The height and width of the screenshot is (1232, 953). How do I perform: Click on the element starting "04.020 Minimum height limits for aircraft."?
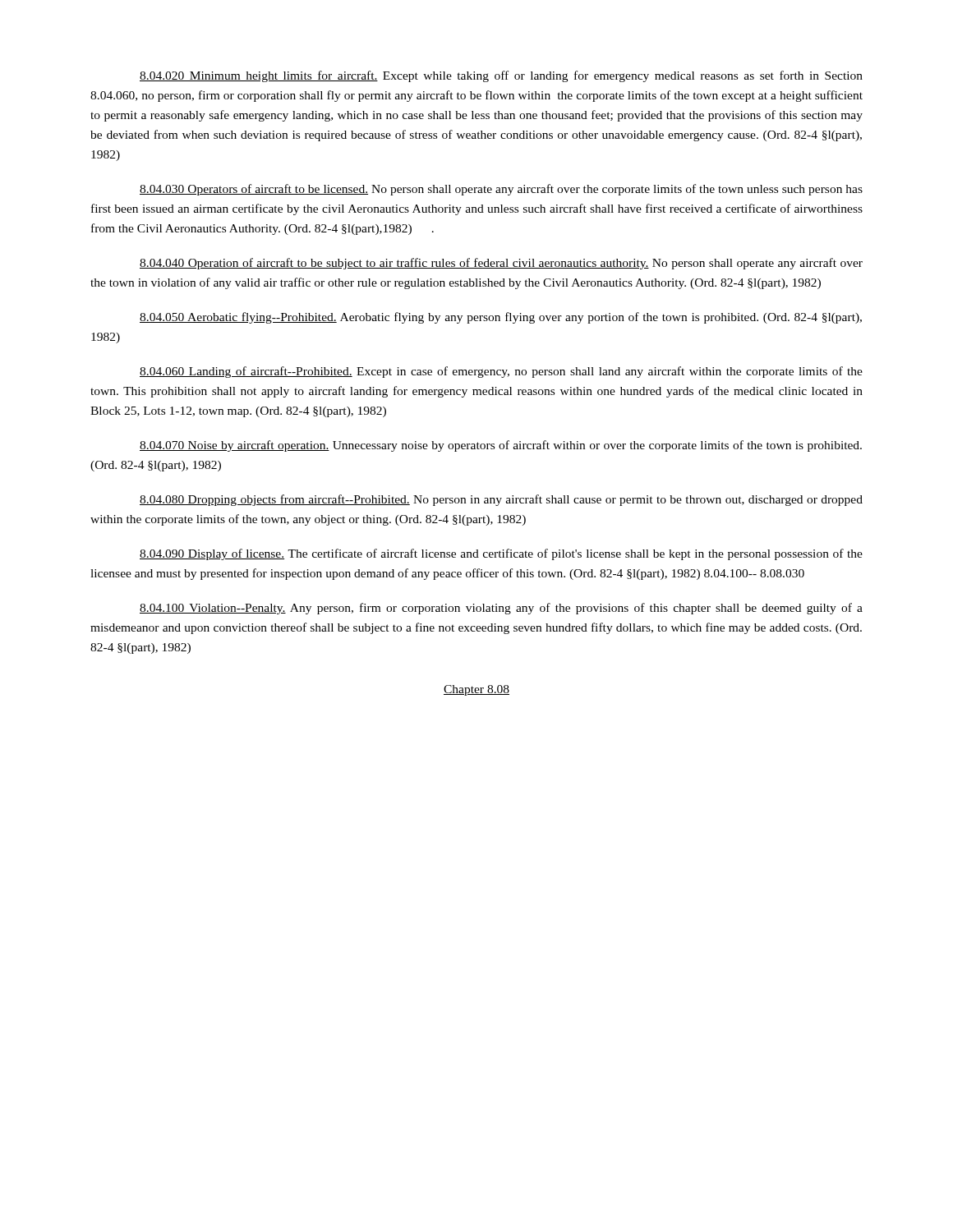point(476,115)
